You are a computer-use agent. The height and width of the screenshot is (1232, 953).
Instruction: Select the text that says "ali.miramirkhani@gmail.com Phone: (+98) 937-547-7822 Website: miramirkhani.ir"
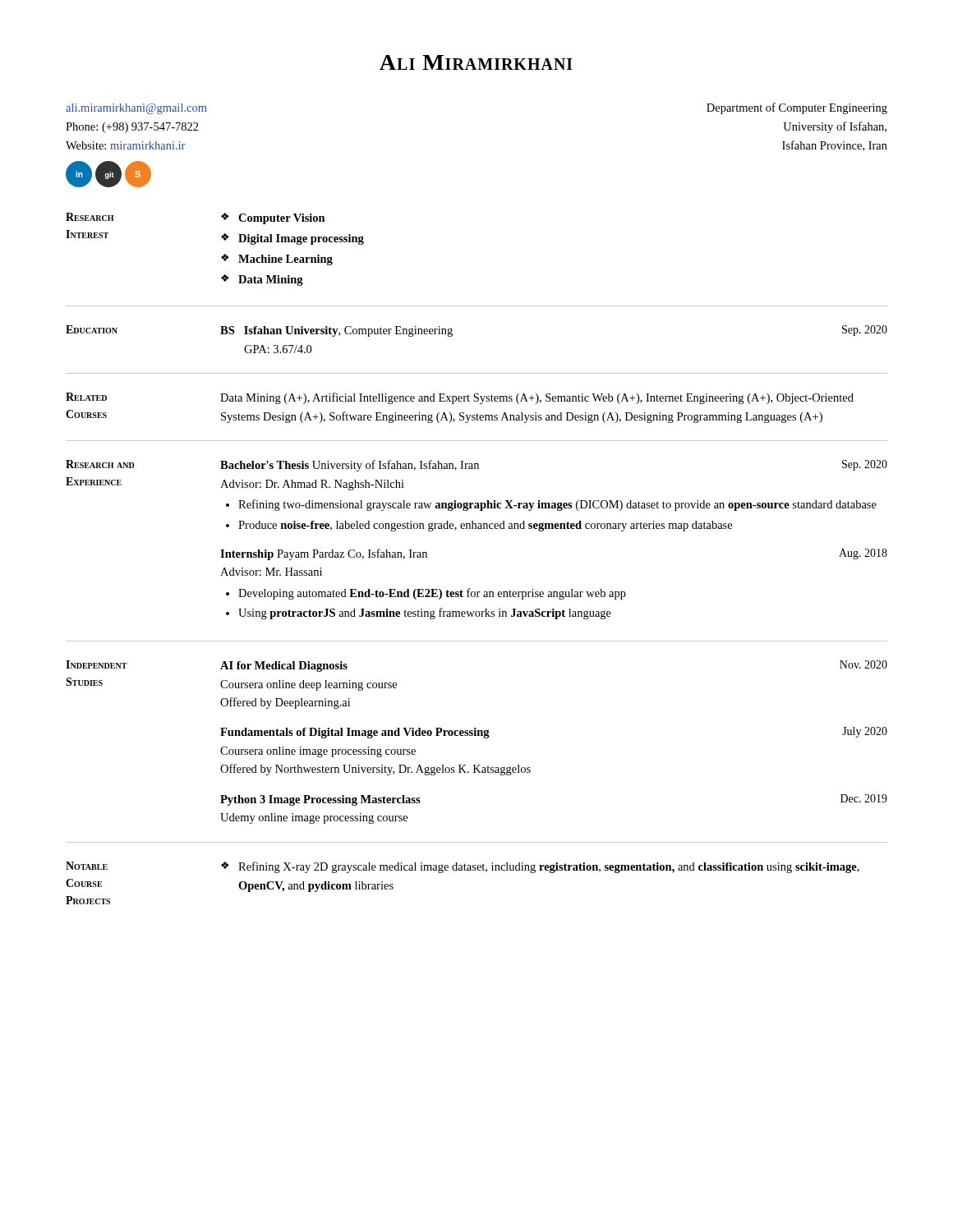[136, 127]
